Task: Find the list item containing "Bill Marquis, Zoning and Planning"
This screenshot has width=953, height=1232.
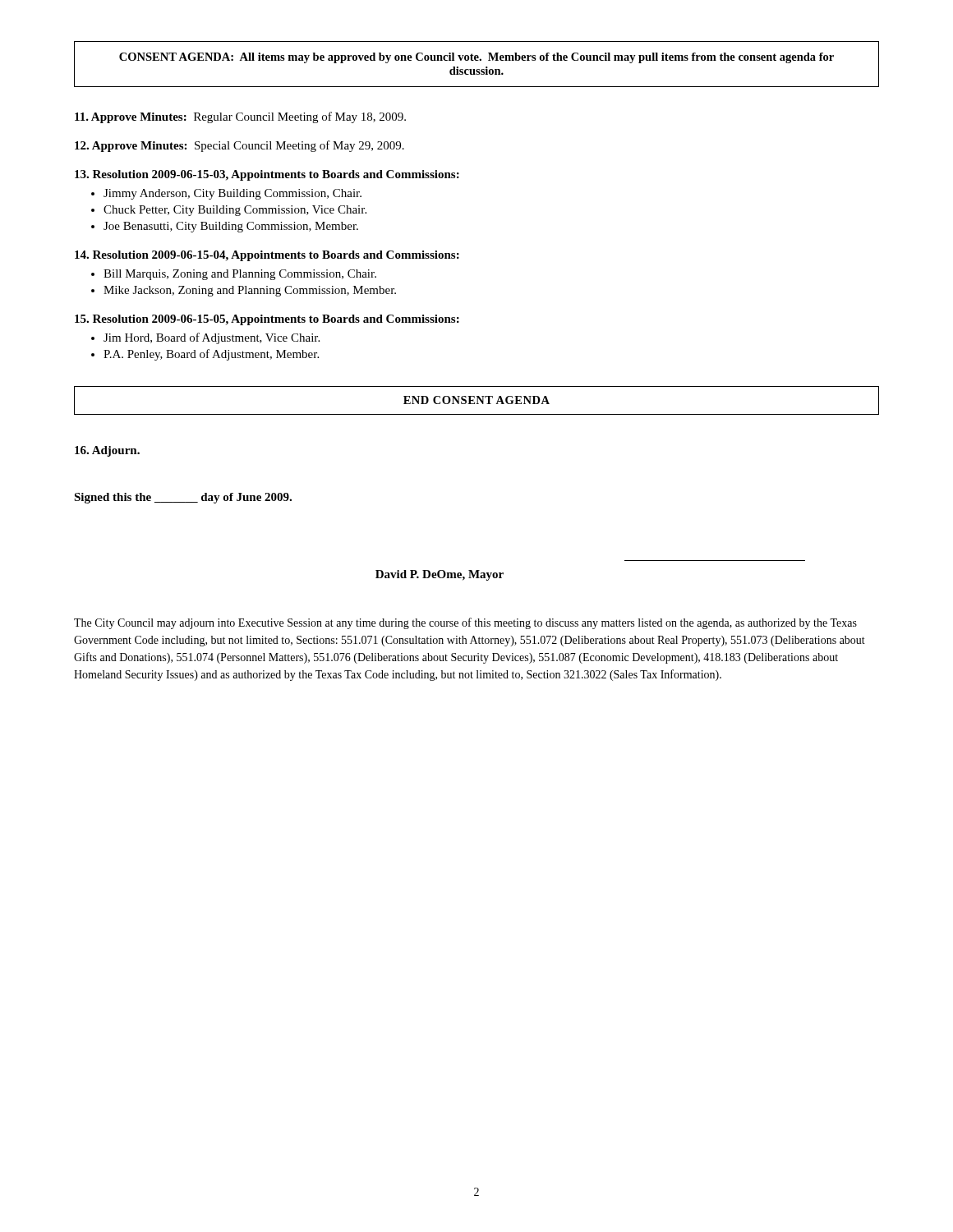Action: point(240,274)
